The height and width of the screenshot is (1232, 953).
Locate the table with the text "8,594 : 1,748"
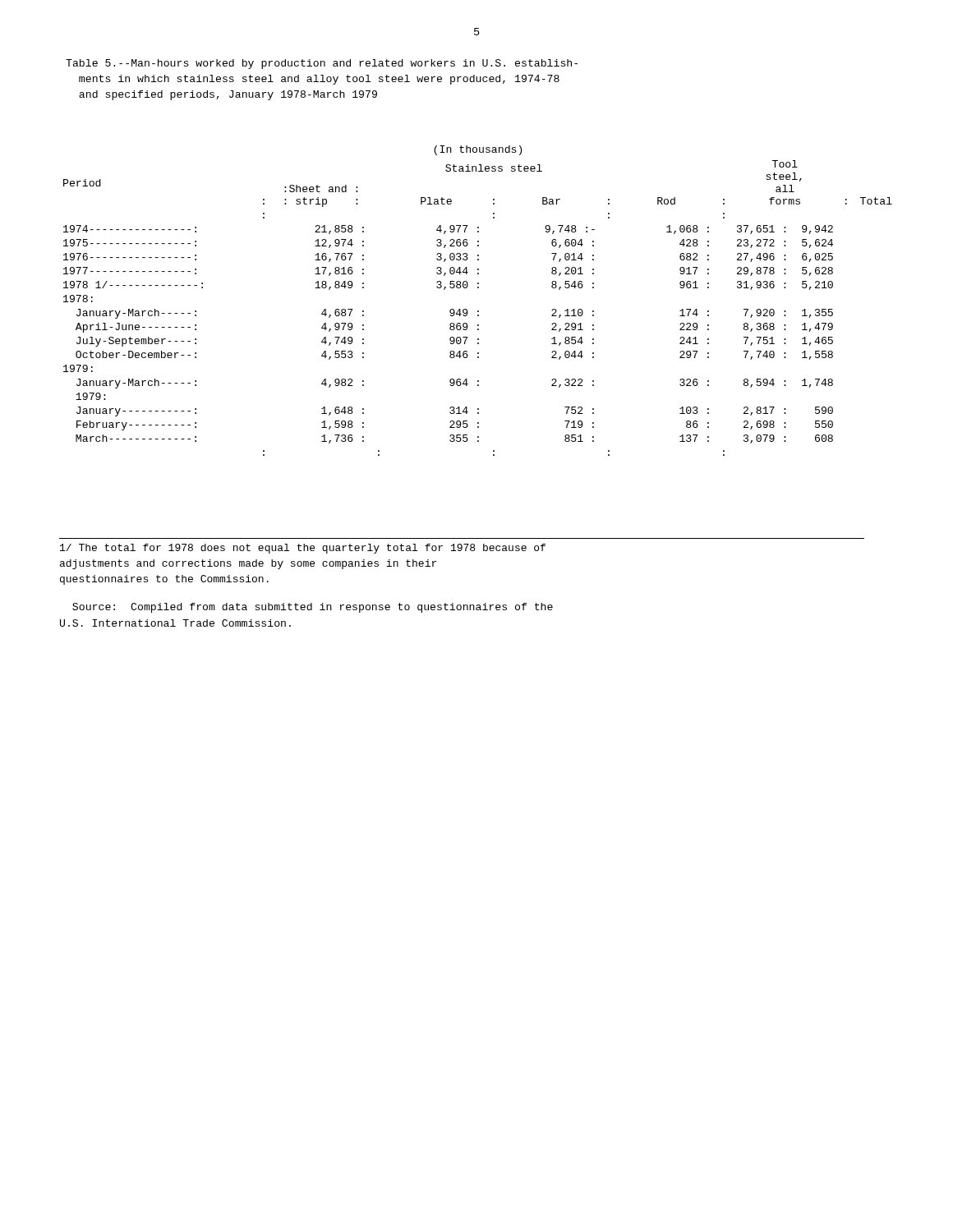click(478, 302)
